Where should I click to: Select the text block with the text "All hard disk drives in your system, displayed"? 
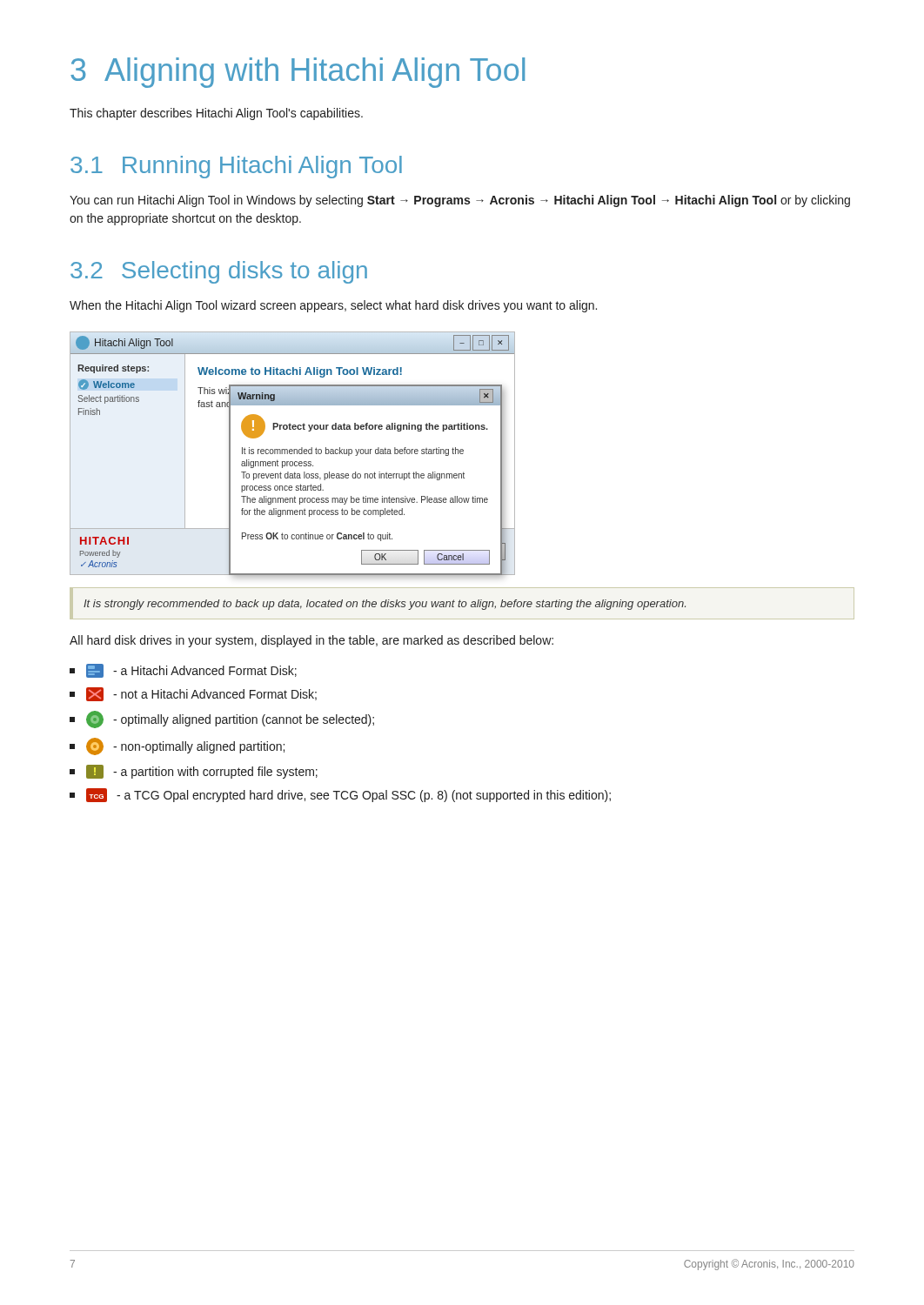462,641
